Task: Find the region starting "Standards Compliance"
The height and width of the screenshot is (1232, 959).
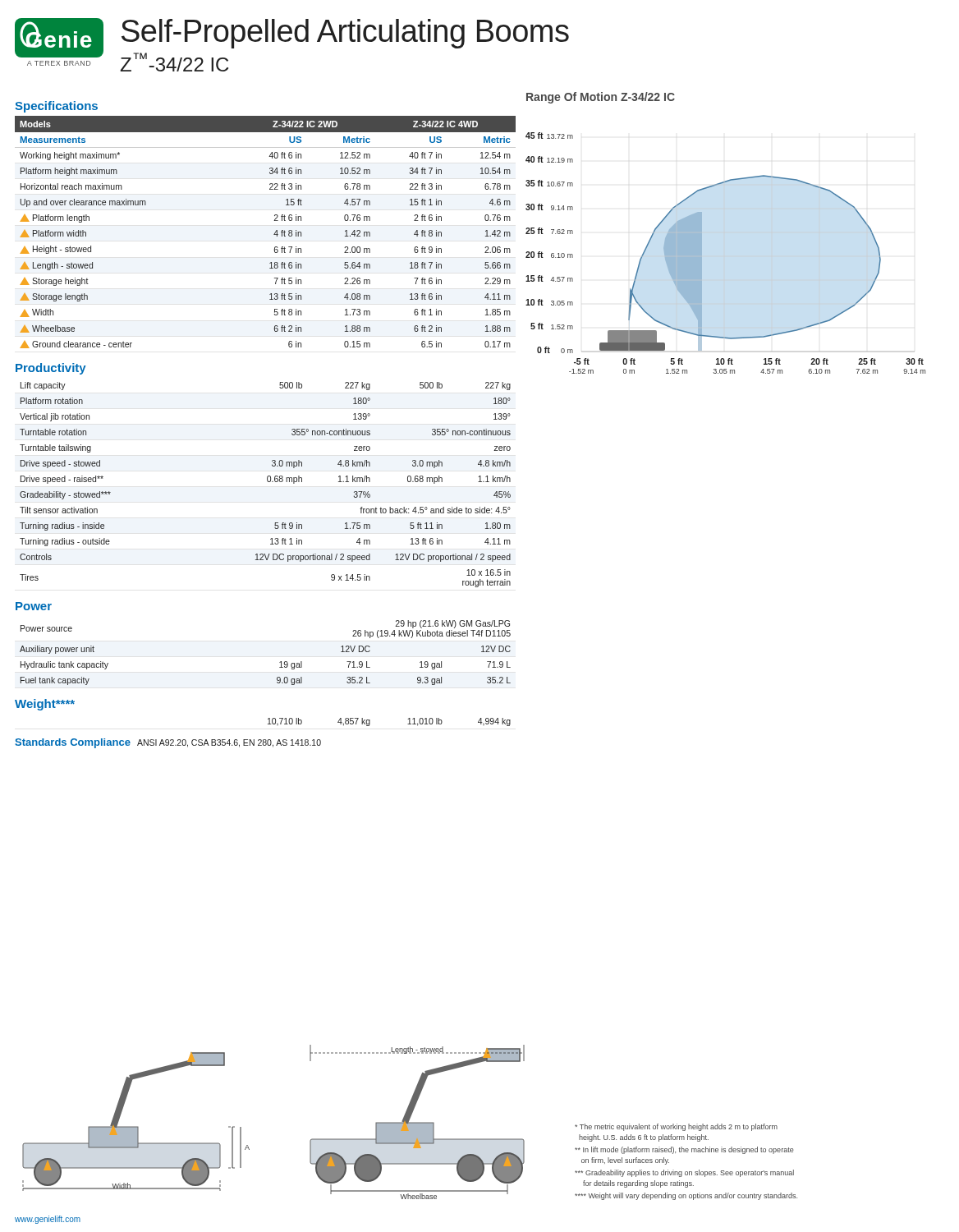Action: [x=73, y=742]
